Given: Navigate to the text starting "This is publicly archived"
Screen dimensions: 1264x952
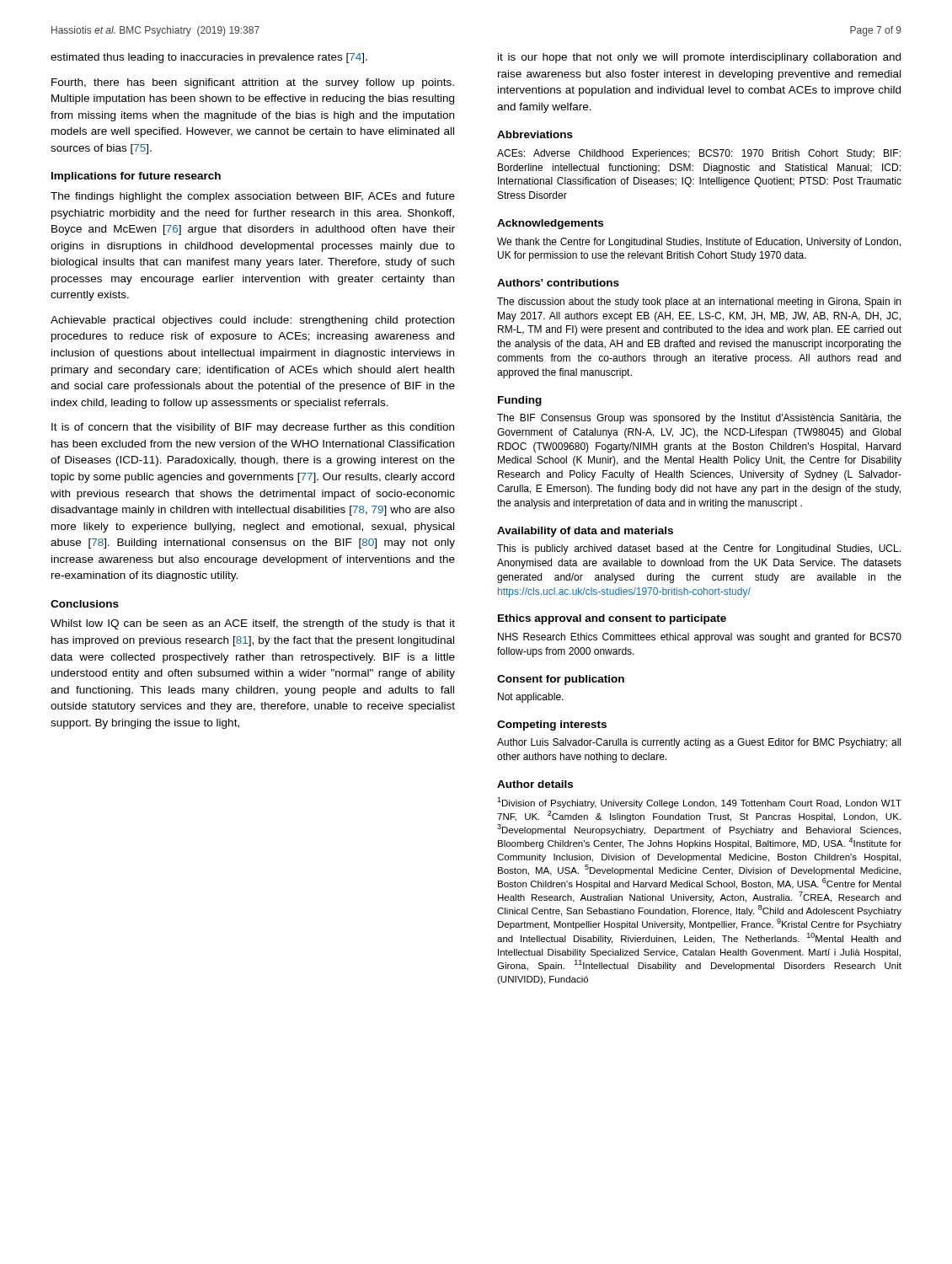Looking at the screenshot, I should click(x=699, y=570).
